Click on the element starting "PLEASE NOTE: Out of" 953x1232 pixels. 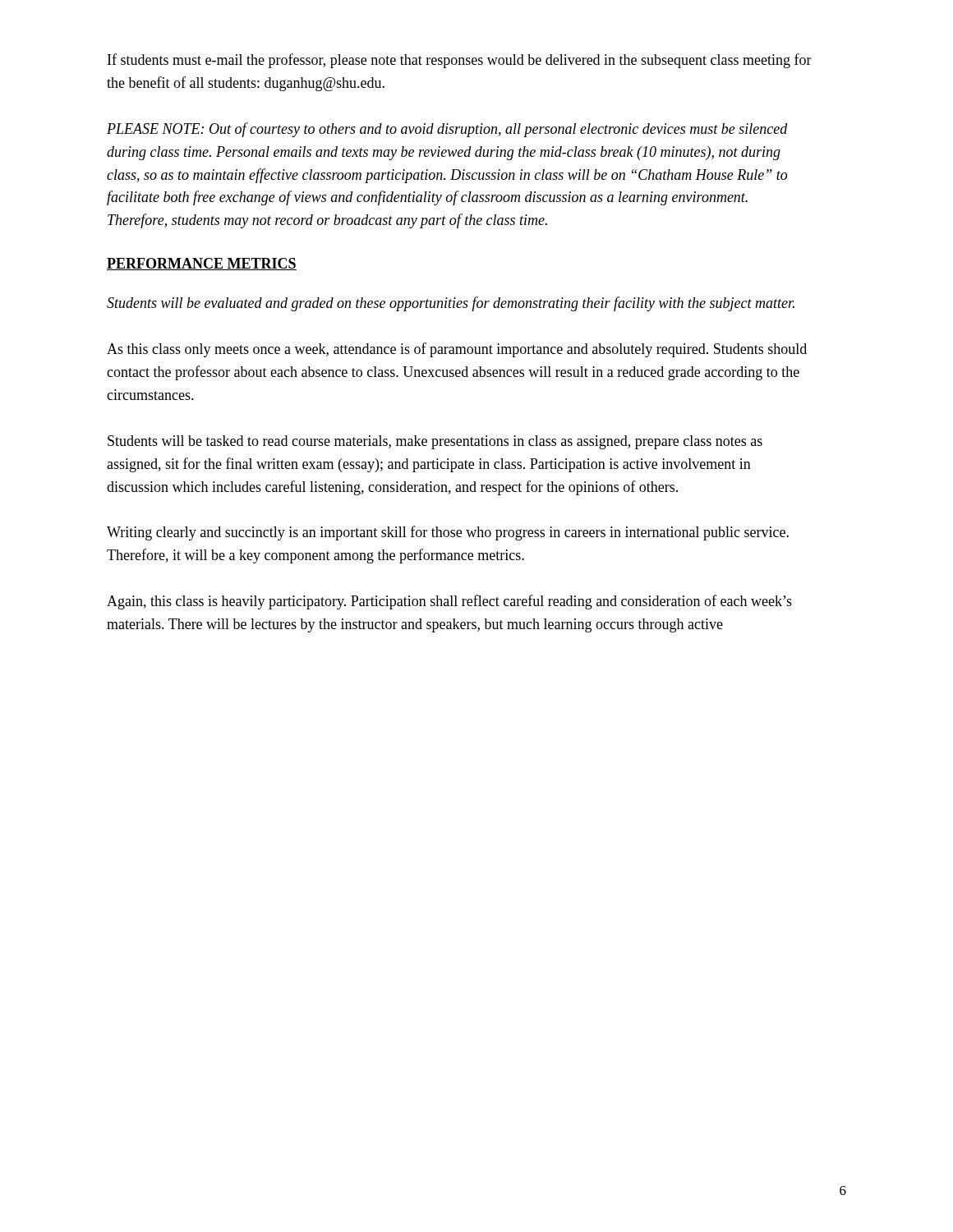(447, 175)
